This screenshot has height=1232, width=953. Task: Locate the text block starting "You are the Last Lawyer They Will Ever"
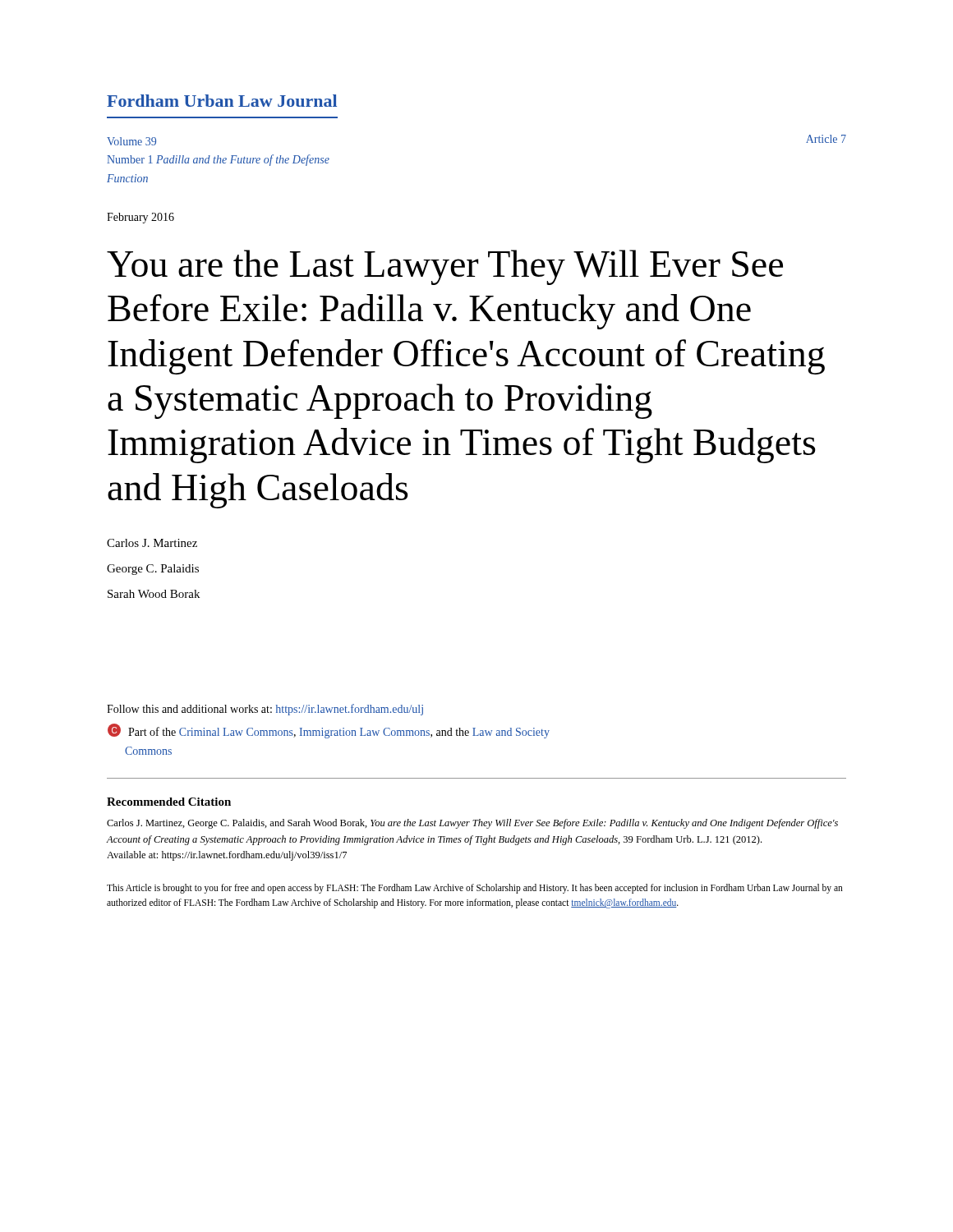click(x=476, y=376)
